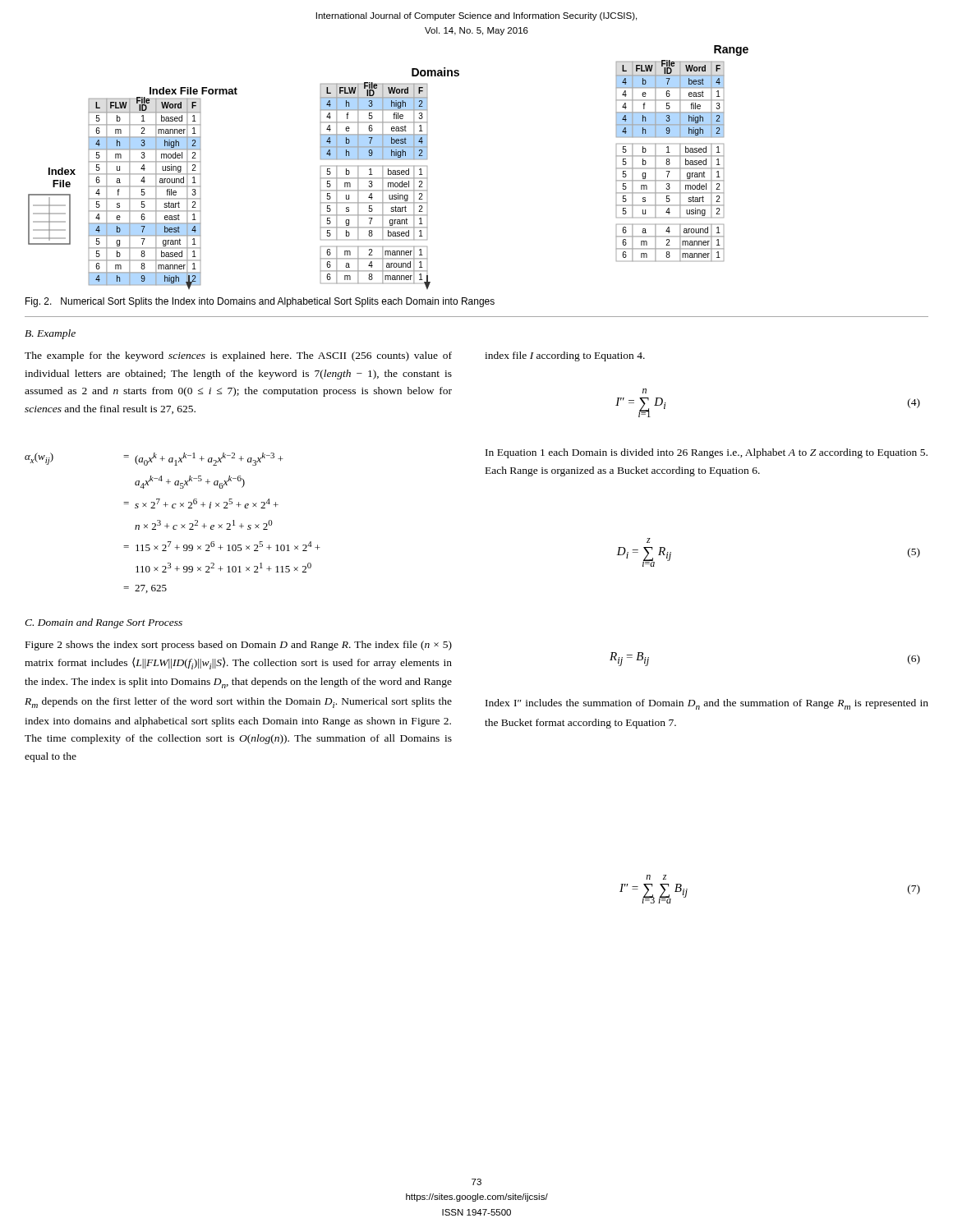Click on the text block that reads "Index I″ includes the"

click(x=707, y=713)
